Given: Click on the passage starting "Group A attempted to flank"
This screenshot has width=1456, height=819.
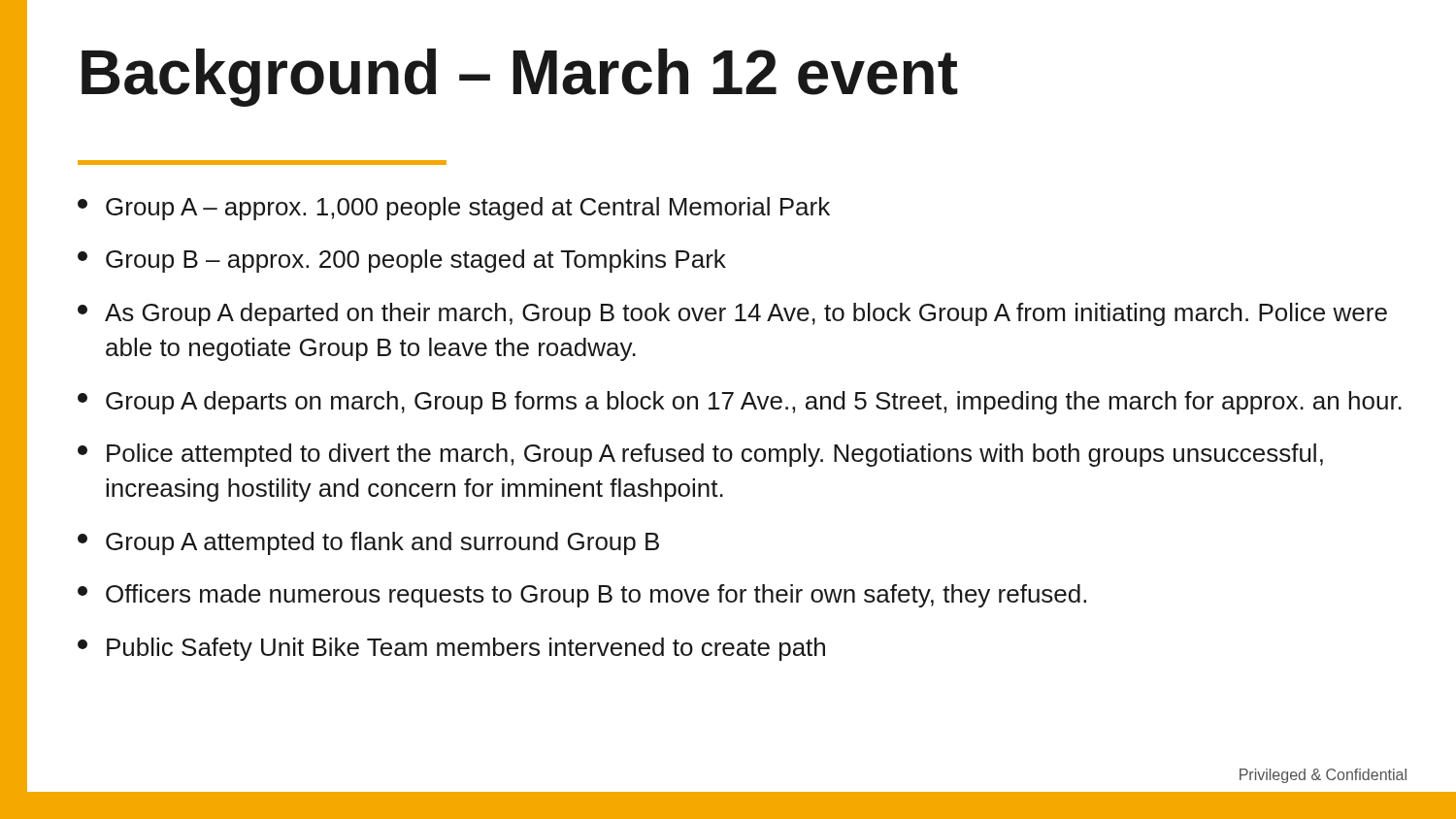Looking at the screenshot, I should pyautogui.click(x=368, y=543).
